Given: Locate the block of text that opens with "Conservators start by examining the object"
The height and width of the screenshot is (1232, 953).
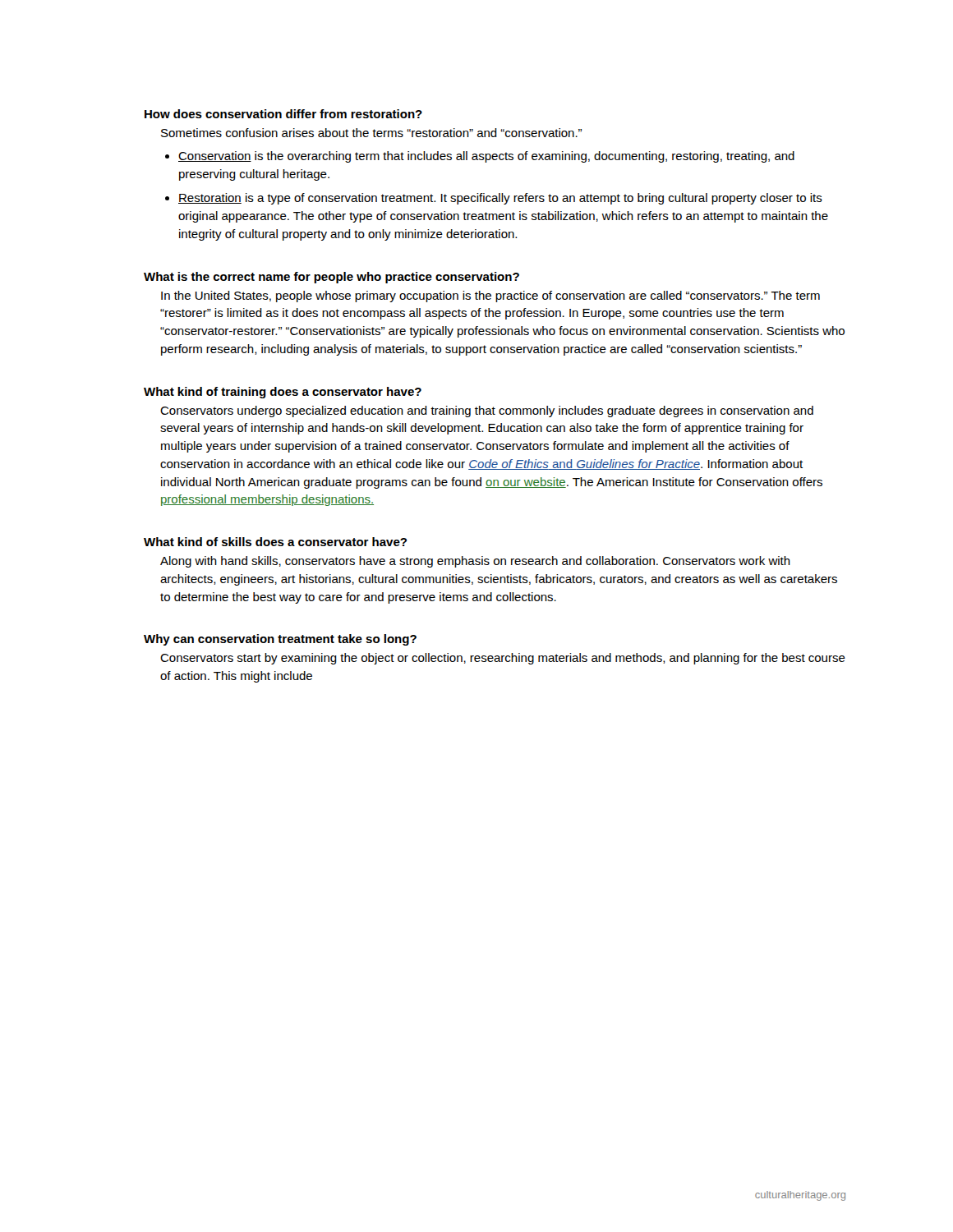Looking at the screenshot, I should coord(503,667).
